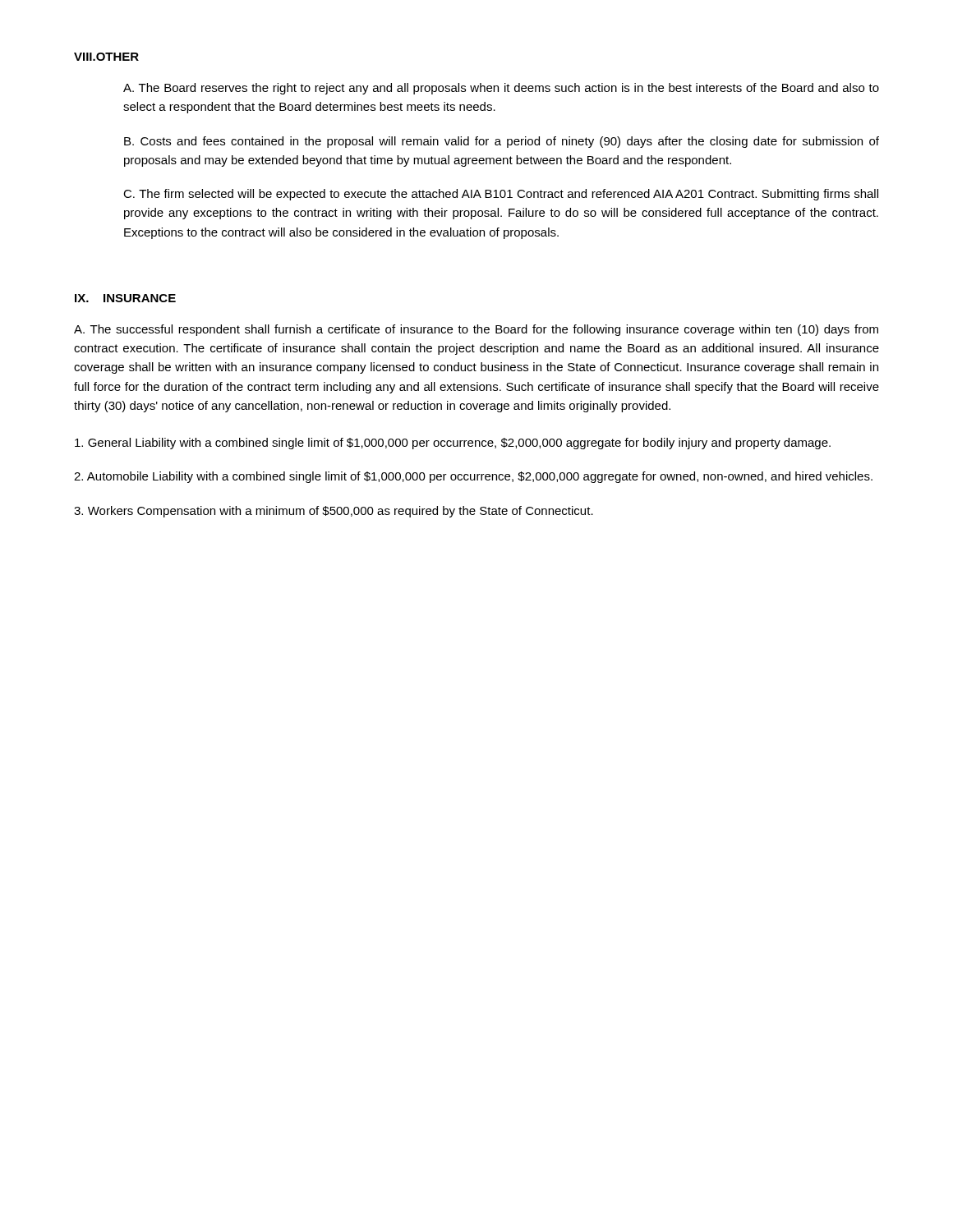Select the list item that reads "General Liability with"
This screenshot has height=1232, width=953.
[453, 442]
